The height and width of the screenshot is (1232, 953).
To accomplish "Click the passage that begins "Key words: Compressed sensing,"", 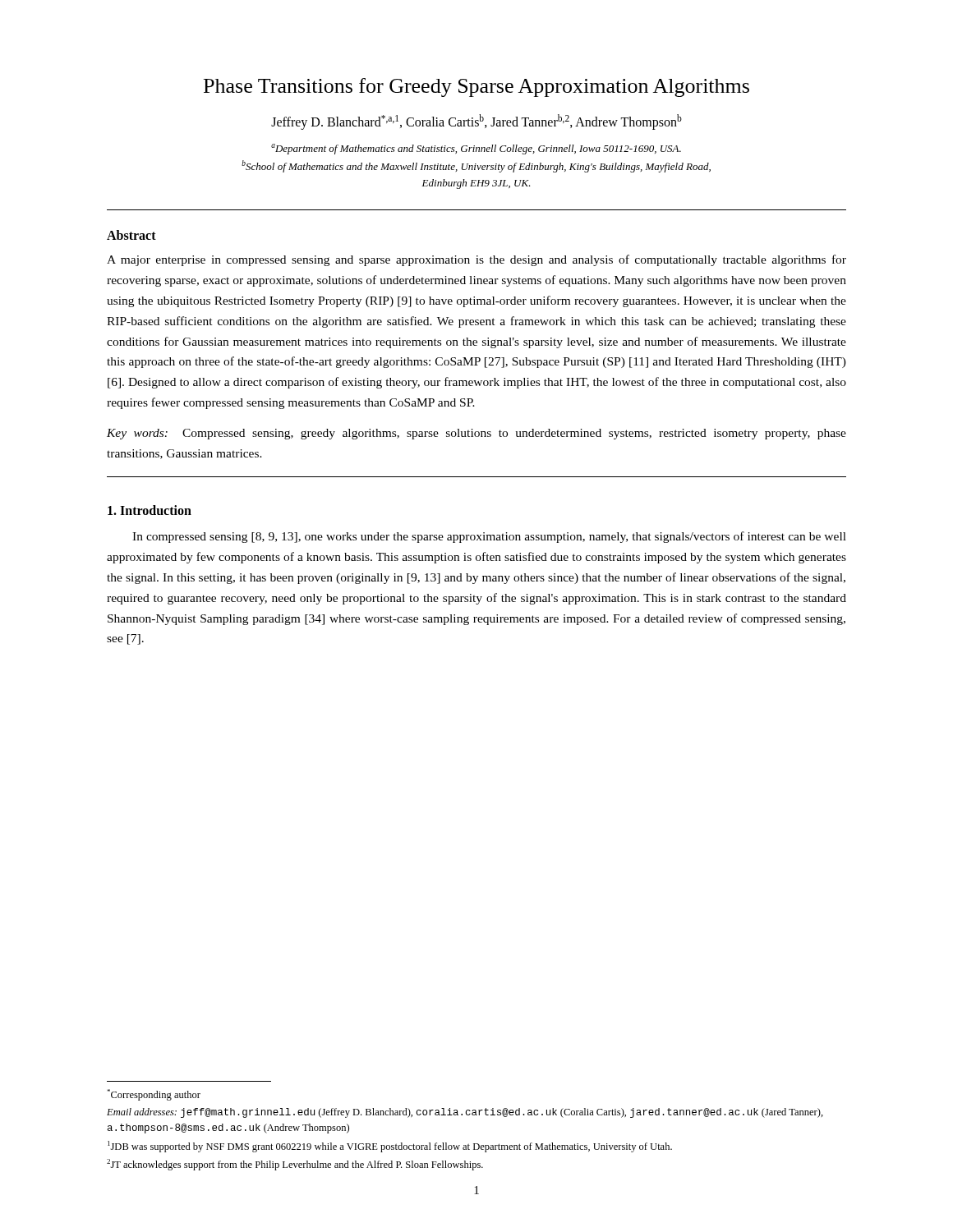I will coord(476,442).
